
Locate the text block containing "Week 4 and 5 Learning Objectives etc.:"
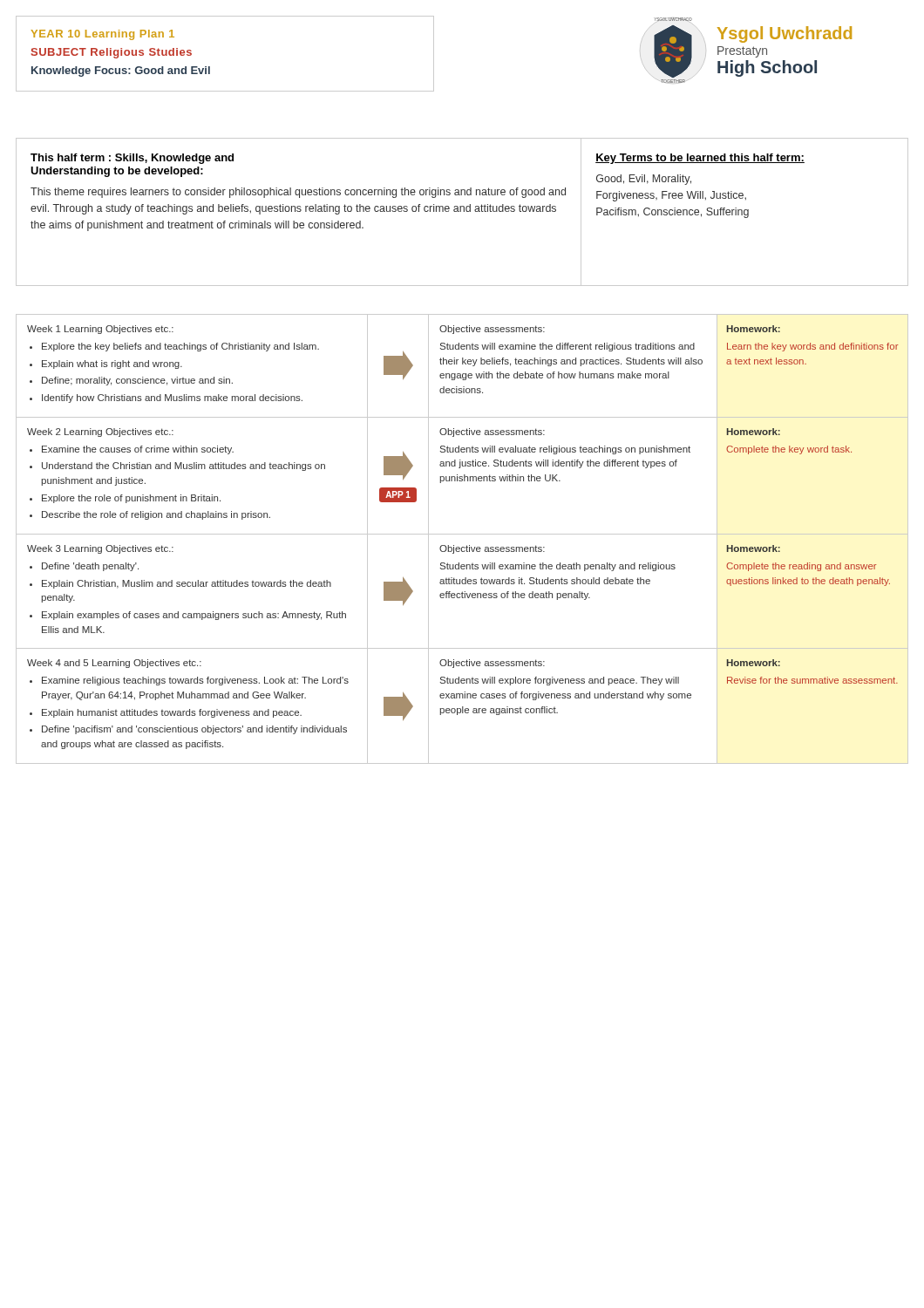(192, 705)
